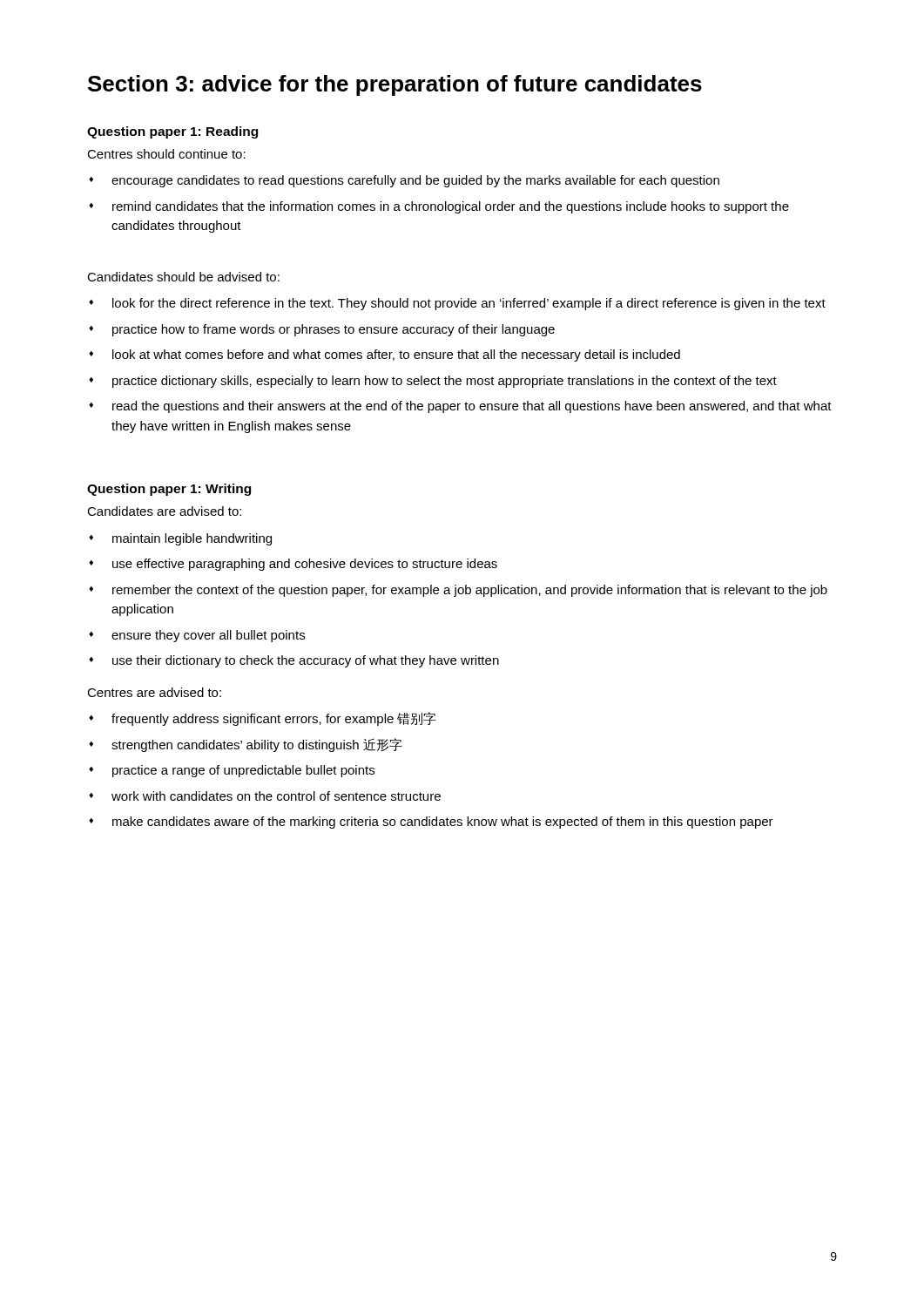
Task: Click where it says "Question paper 1: Writing"
Action: point(169,490)
